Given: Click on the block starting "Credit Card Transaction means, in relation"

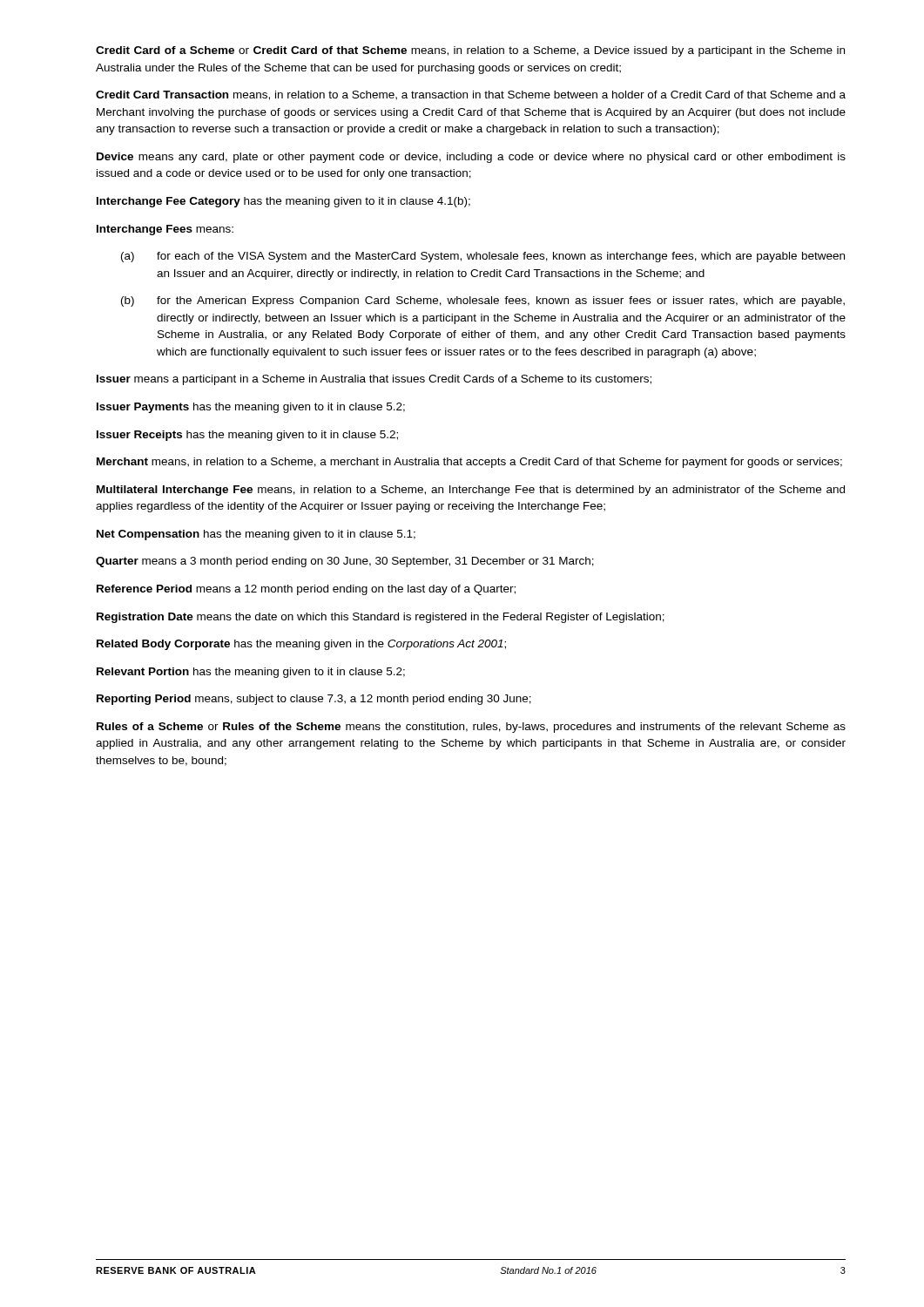Looking at the screenshot, I should pyautogui.click(x=471, y=112).
